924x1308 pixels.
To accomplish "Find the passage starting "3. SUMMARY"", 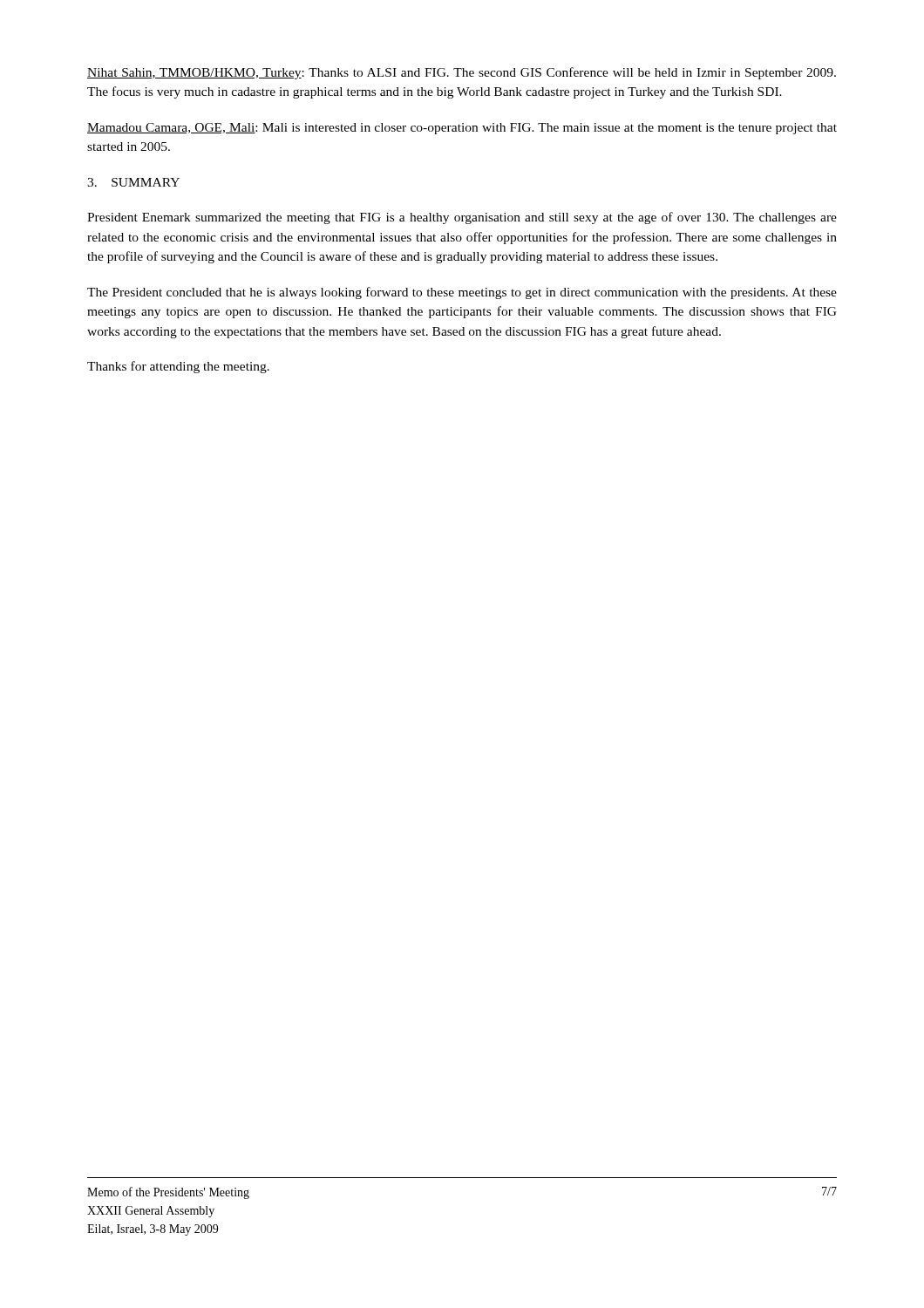I will (x=134, y=182).
